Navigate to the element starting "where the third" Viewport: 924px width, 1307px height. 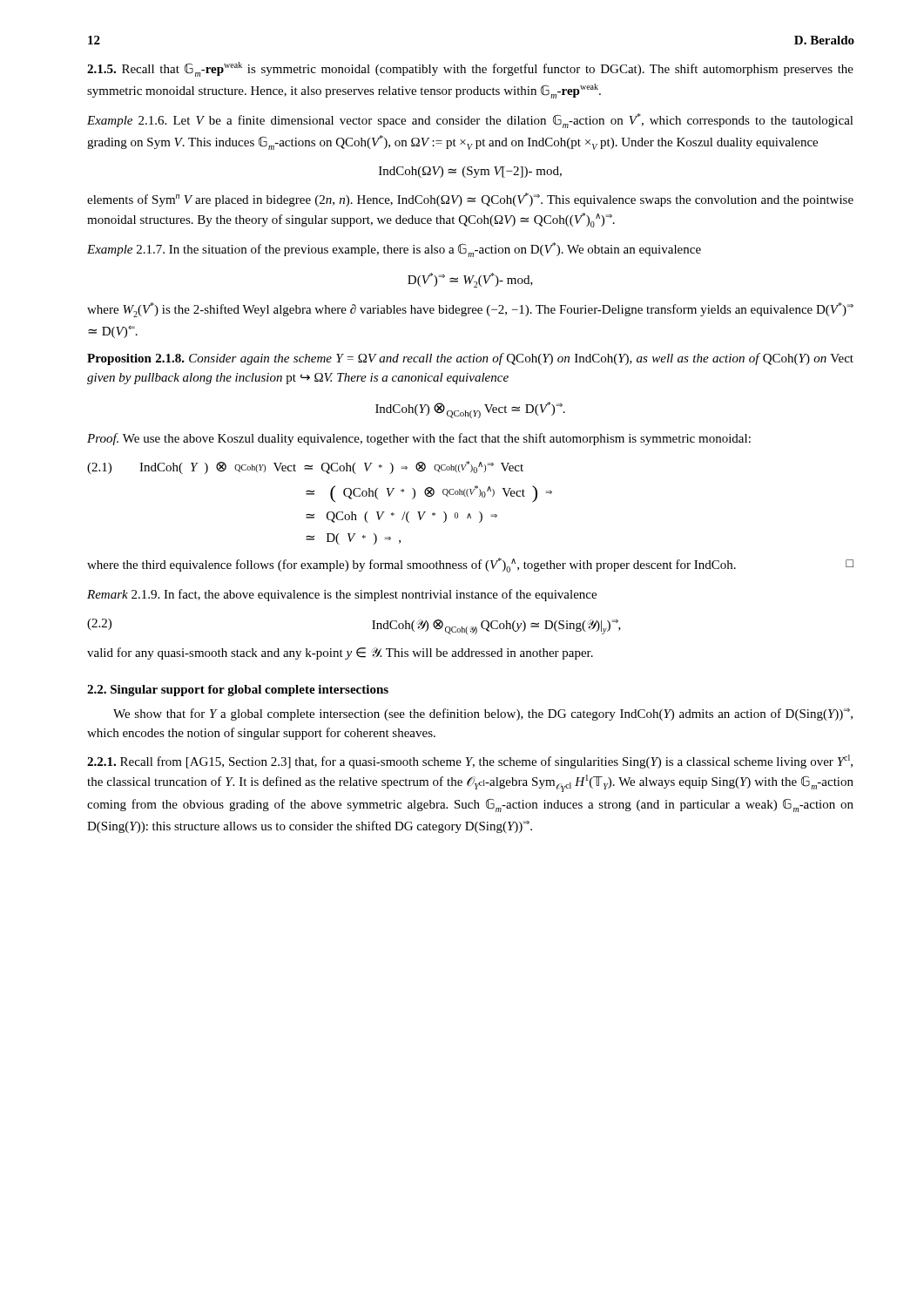(470, 566)
